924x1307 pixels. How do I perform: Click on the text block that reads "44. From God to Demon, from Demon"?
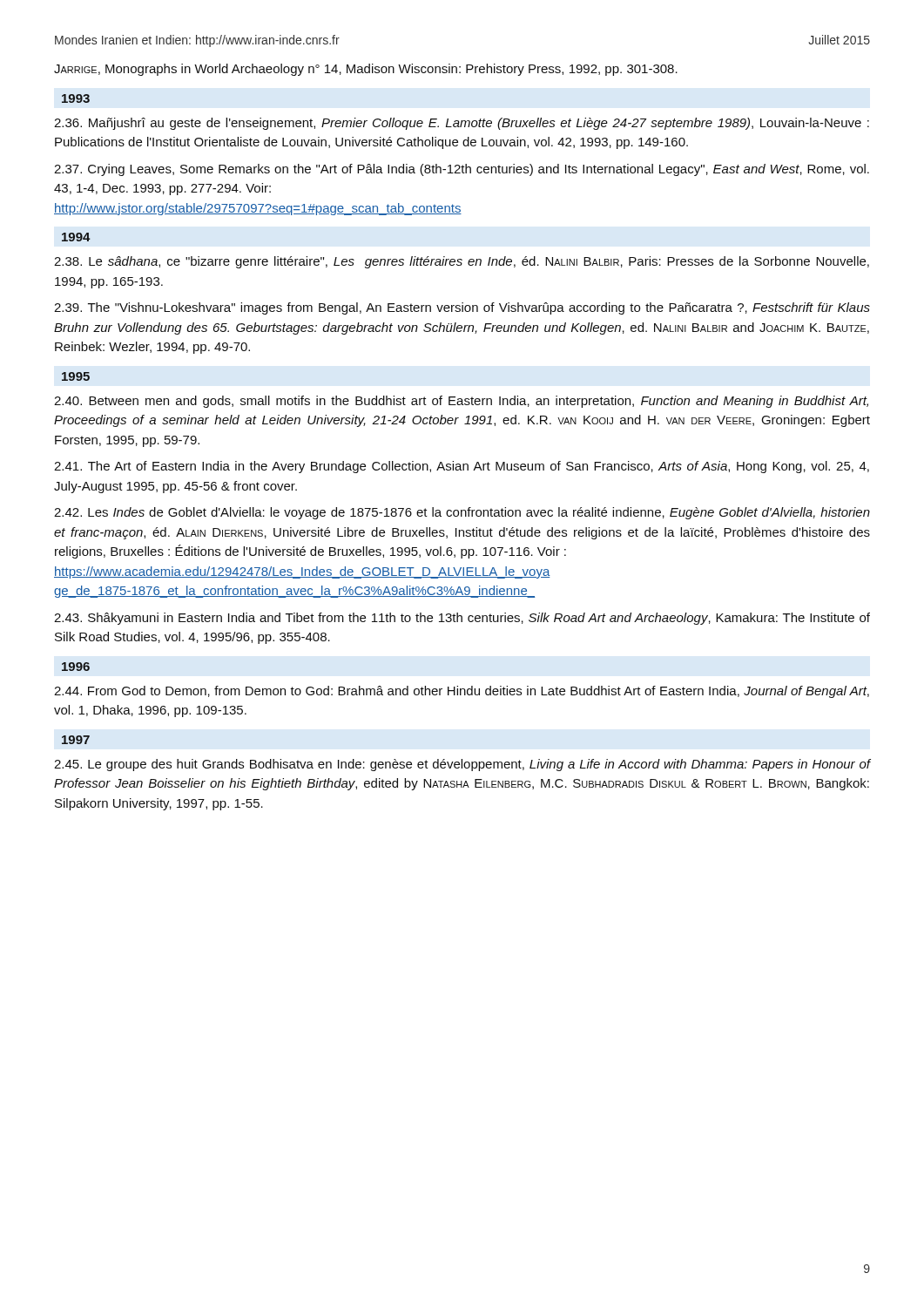coord(462,700)
